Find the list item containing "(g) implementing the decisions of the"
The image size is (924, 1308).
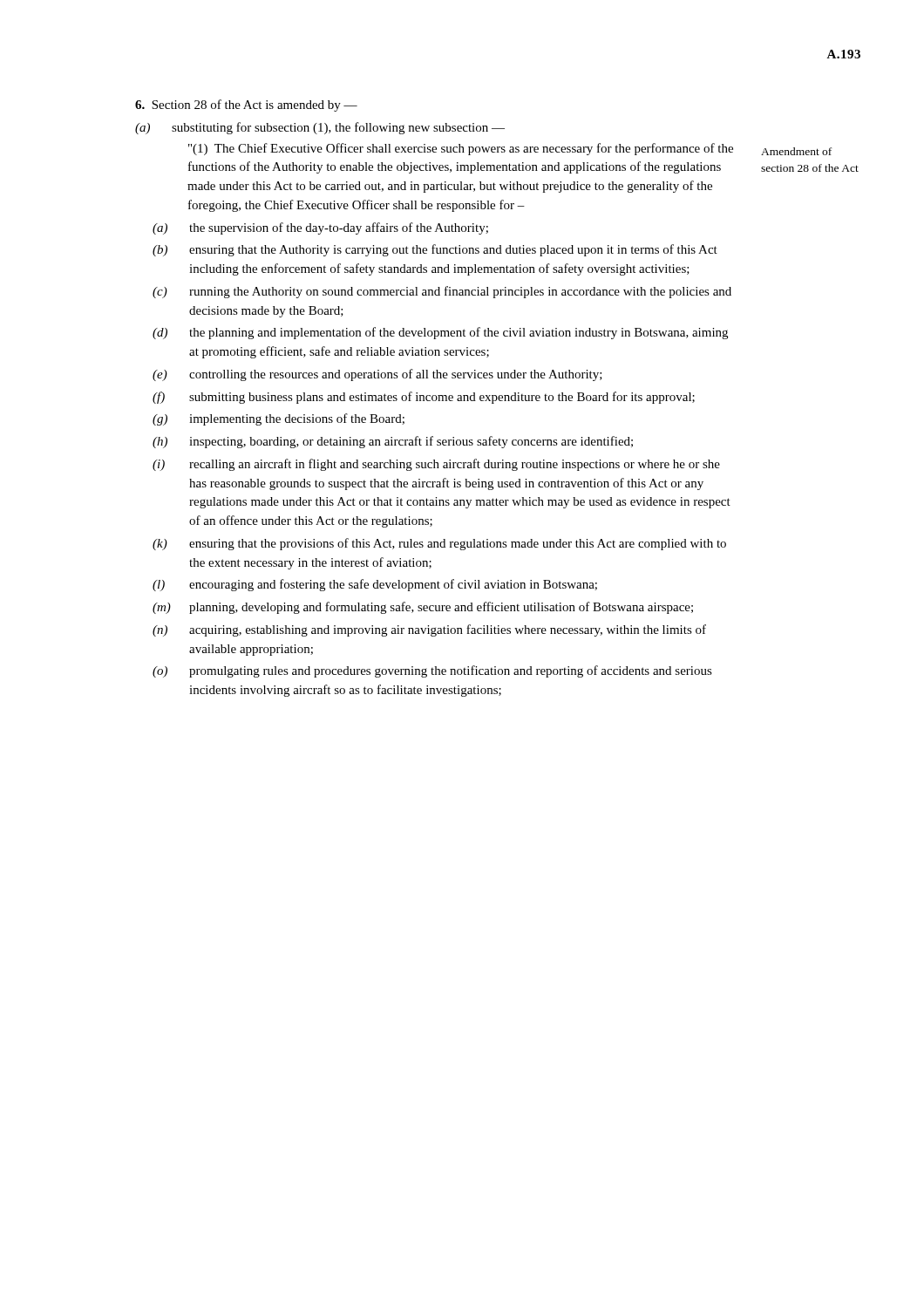coord(279,419)
